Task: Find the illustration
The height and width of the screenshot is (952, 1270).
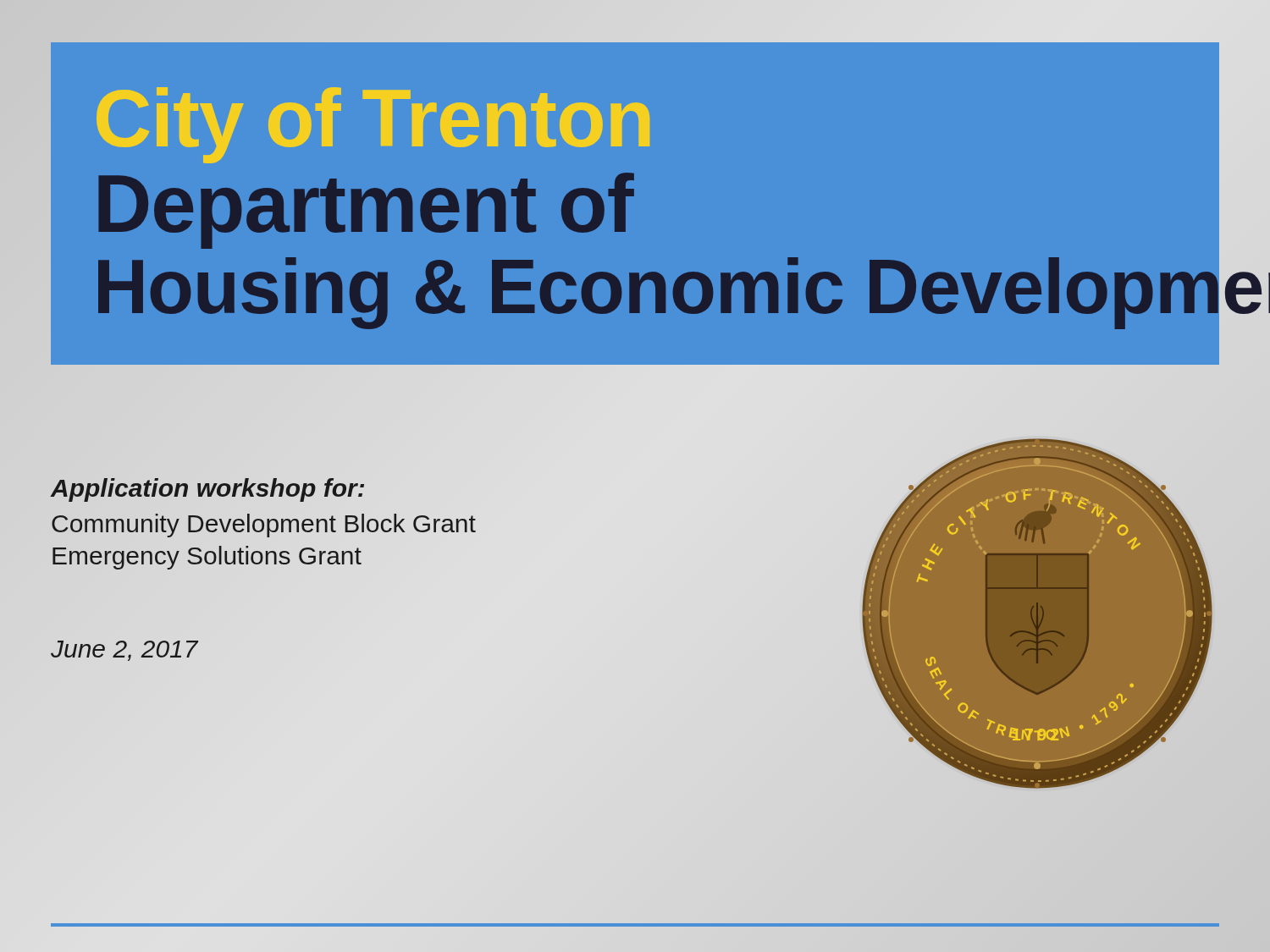Action: [x=1037, y=614]
